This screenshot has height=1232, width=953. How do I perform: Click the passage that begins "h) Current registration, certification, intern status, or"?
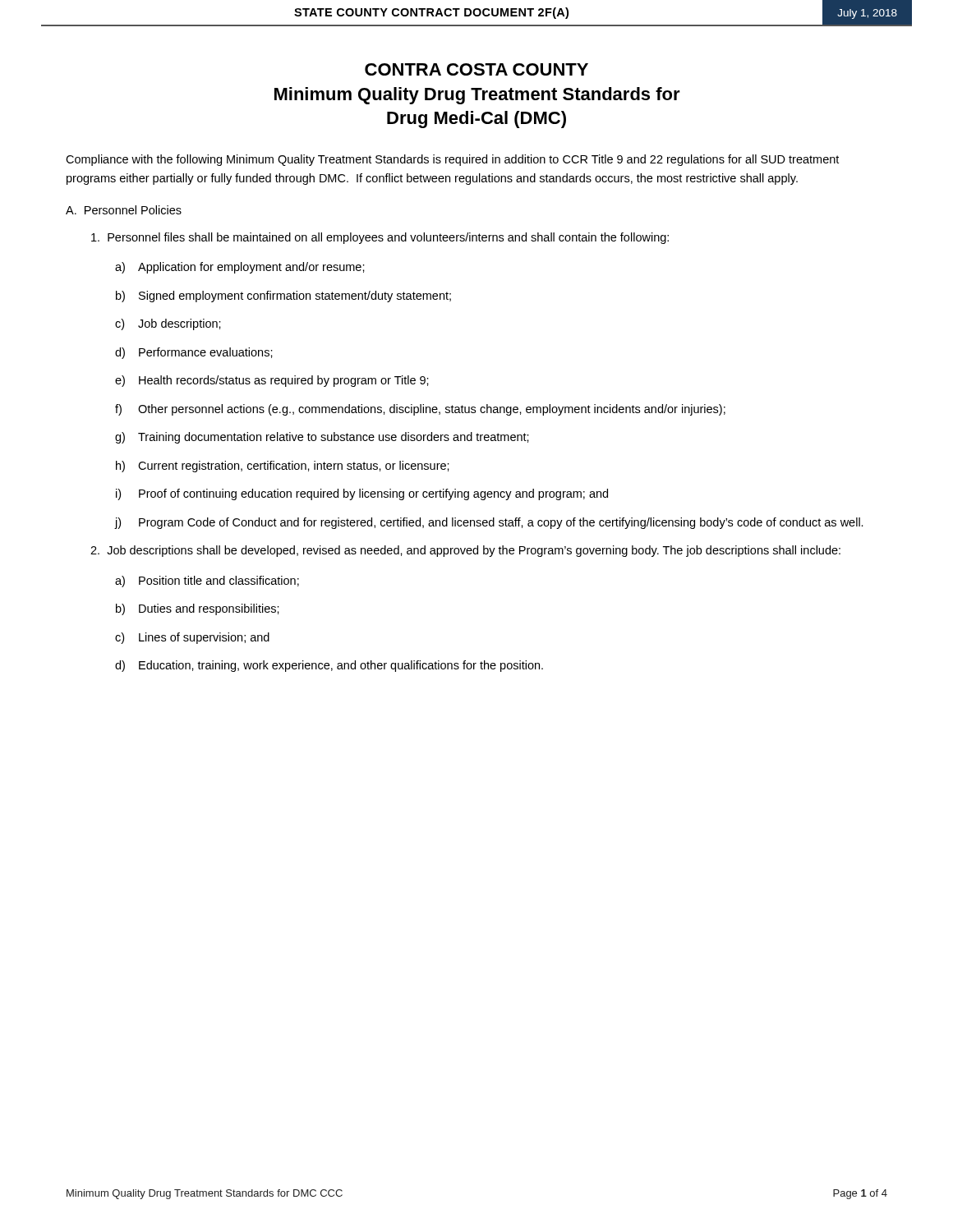pos(283,467)
